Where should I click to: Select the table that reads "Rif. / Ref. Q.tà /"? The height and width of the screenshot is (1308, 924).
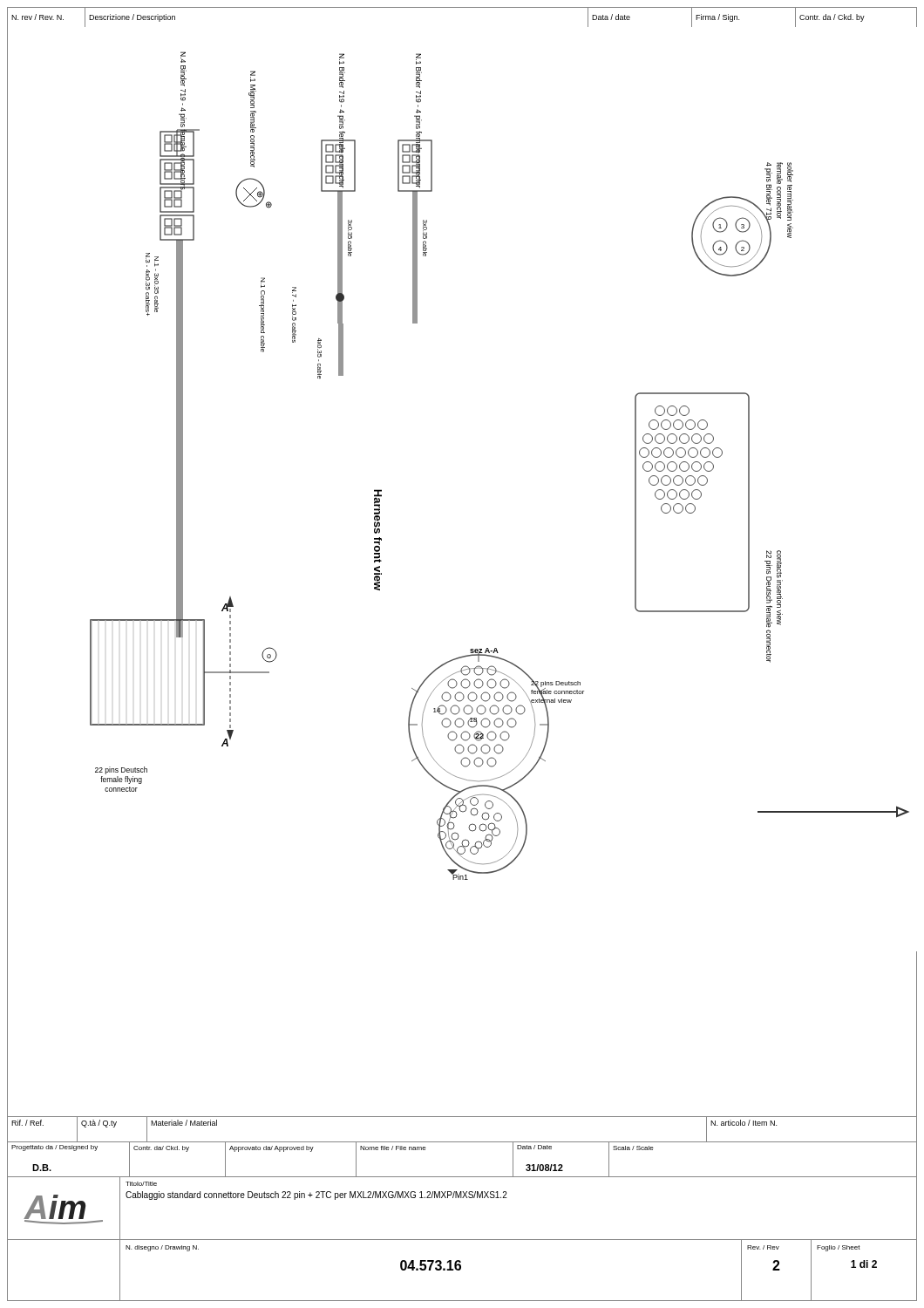[462, 1130]
